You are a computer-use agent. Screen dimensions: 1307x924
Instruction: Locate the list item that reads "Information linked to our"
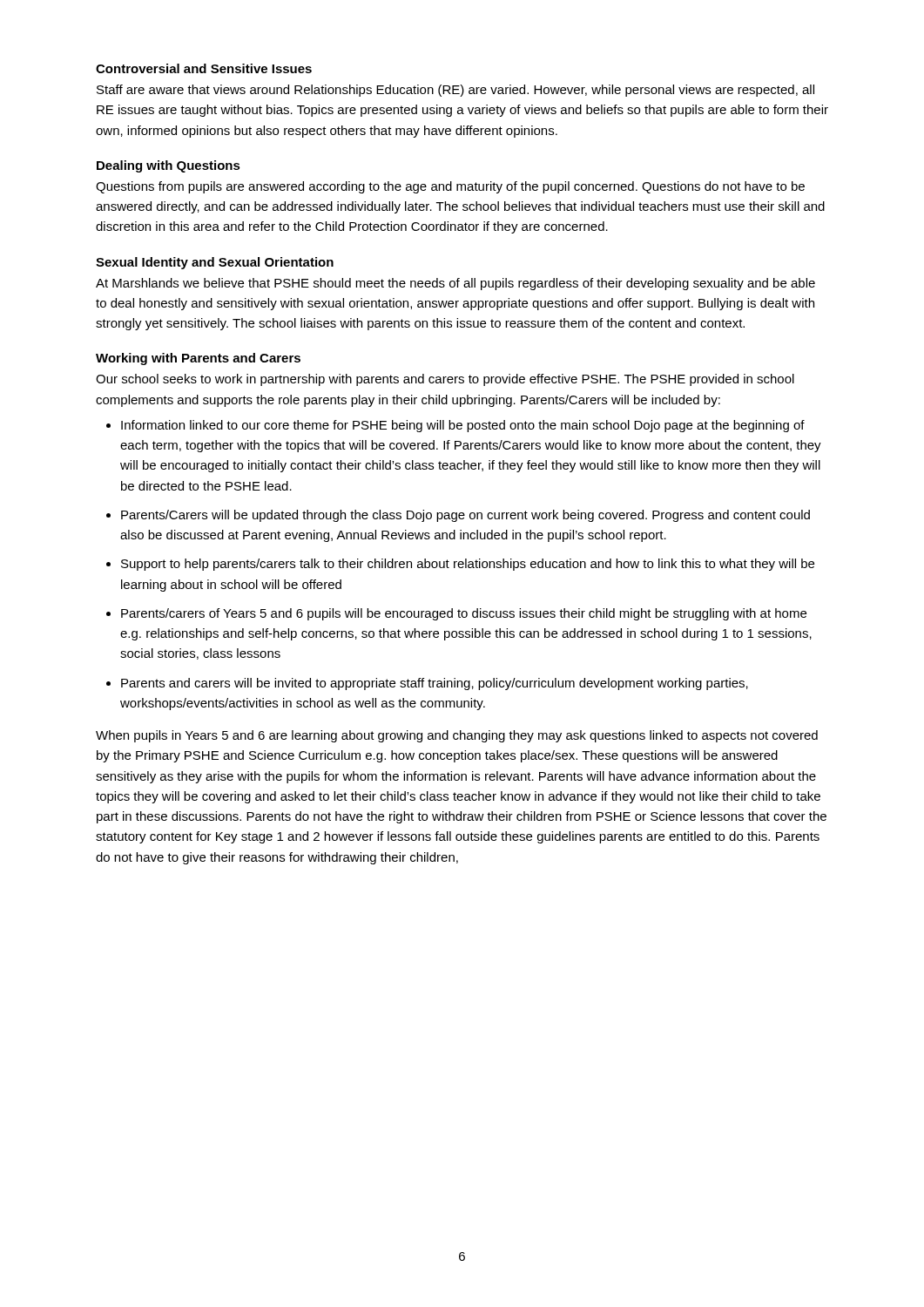471,455
